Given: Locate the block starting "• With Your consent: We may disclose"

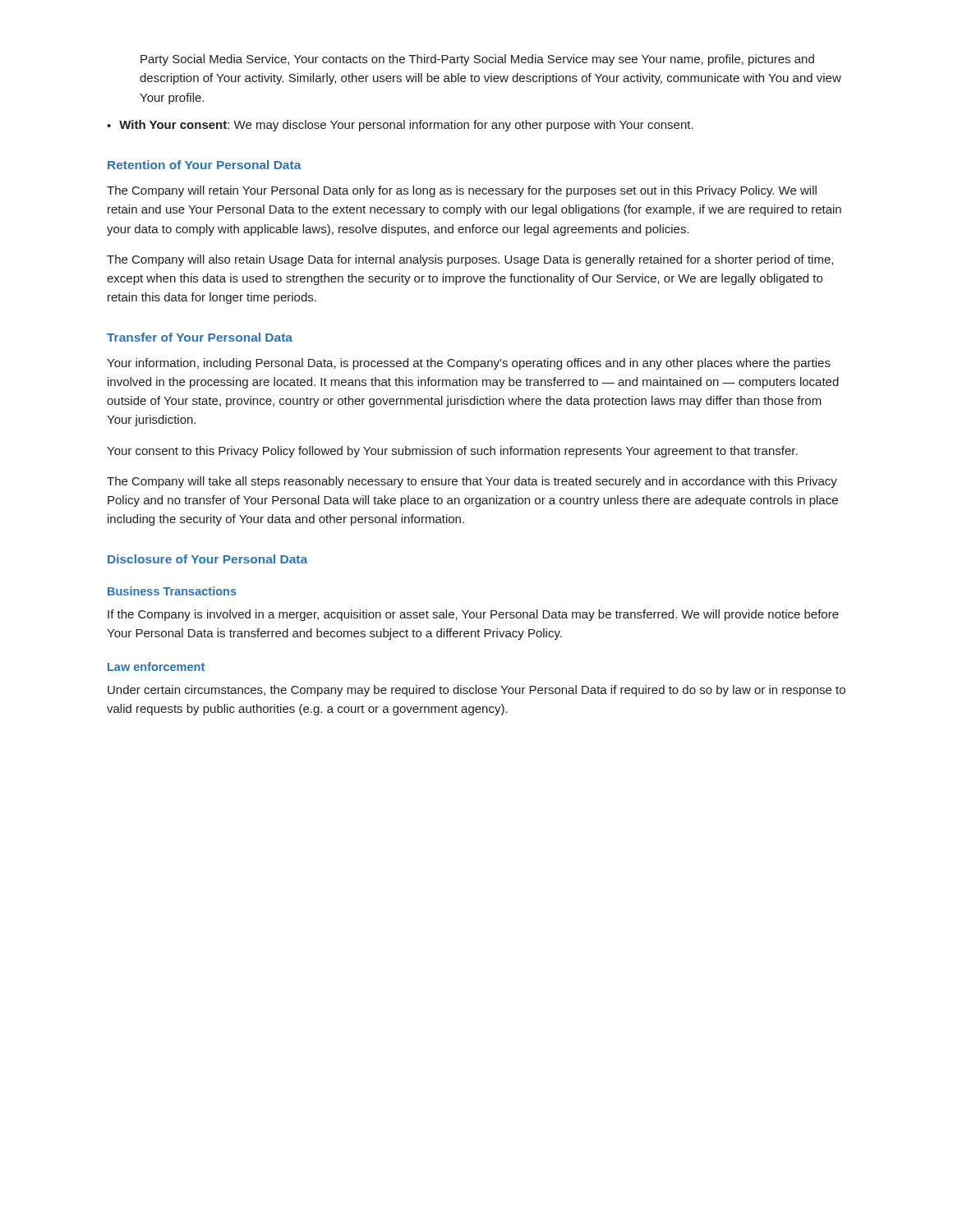Looking at the screenshot, I should tap(400, 125).
